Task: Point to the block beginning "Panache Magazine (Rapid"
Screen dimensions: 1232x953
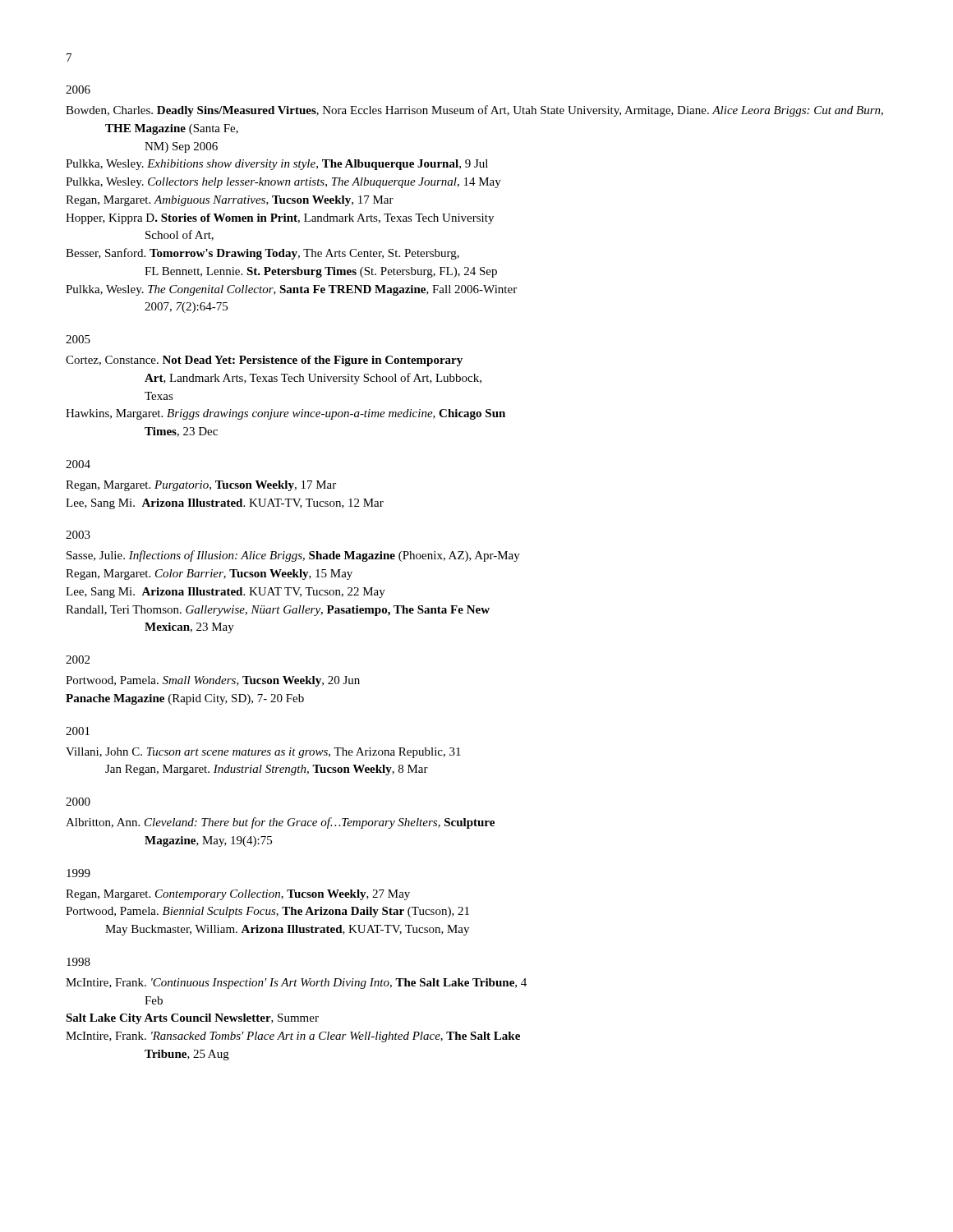Action: (185, 698)
